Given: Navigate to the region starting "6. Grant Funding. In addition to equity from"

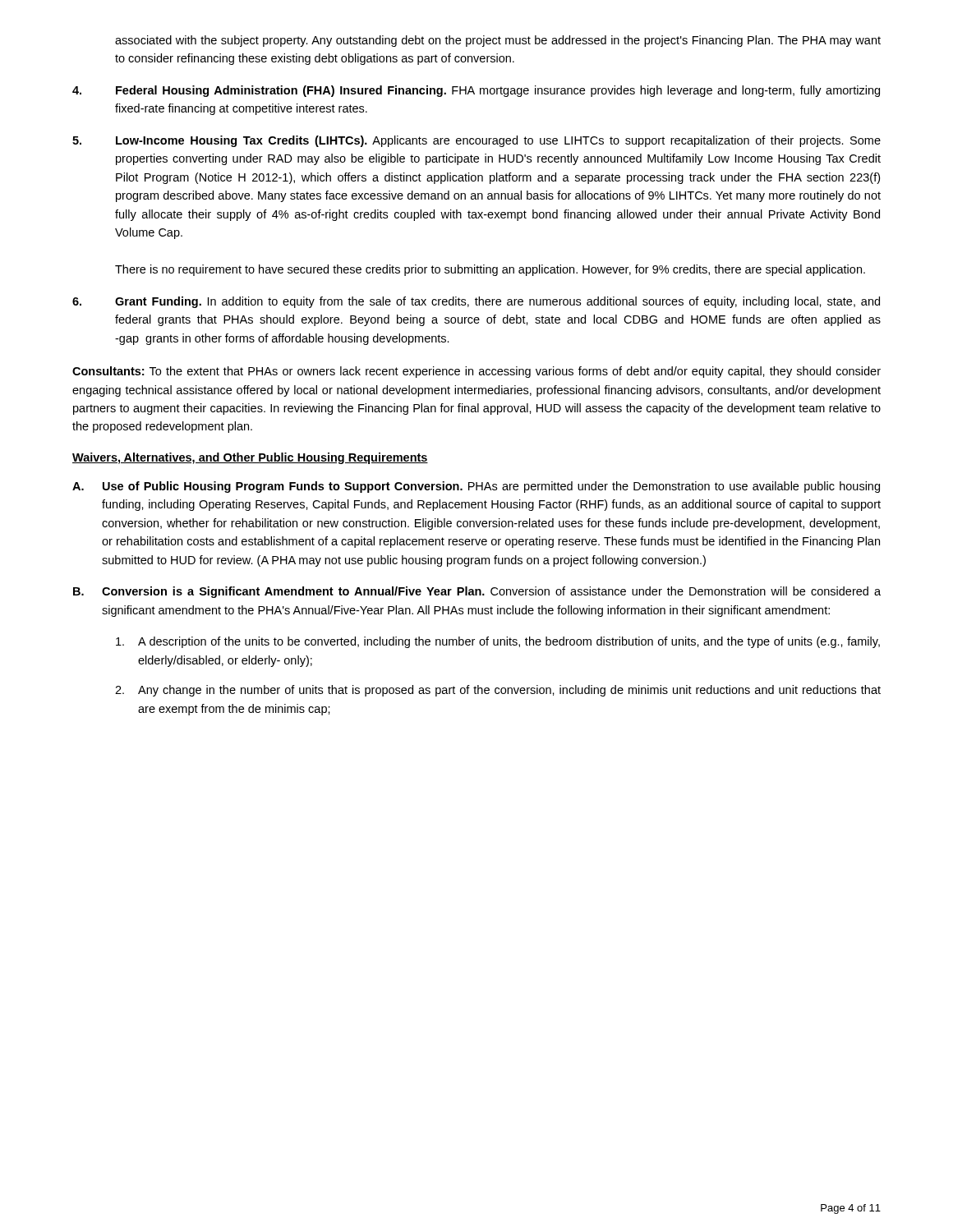Looking at the screenshot, I should [x=476, y=320].
